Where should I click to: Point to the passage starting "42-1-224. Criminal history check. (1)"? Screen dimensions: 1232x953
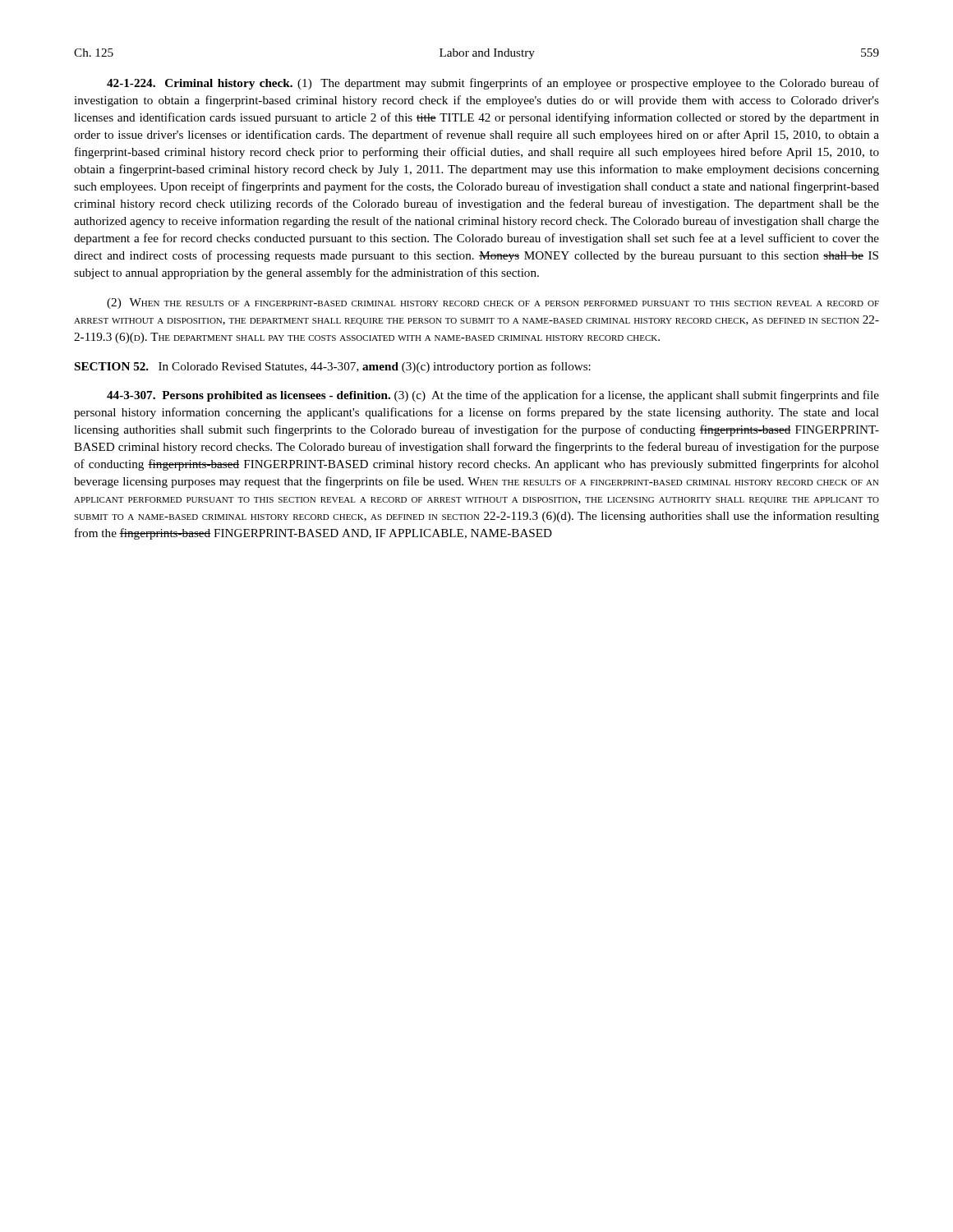click(x=476, y=178)
